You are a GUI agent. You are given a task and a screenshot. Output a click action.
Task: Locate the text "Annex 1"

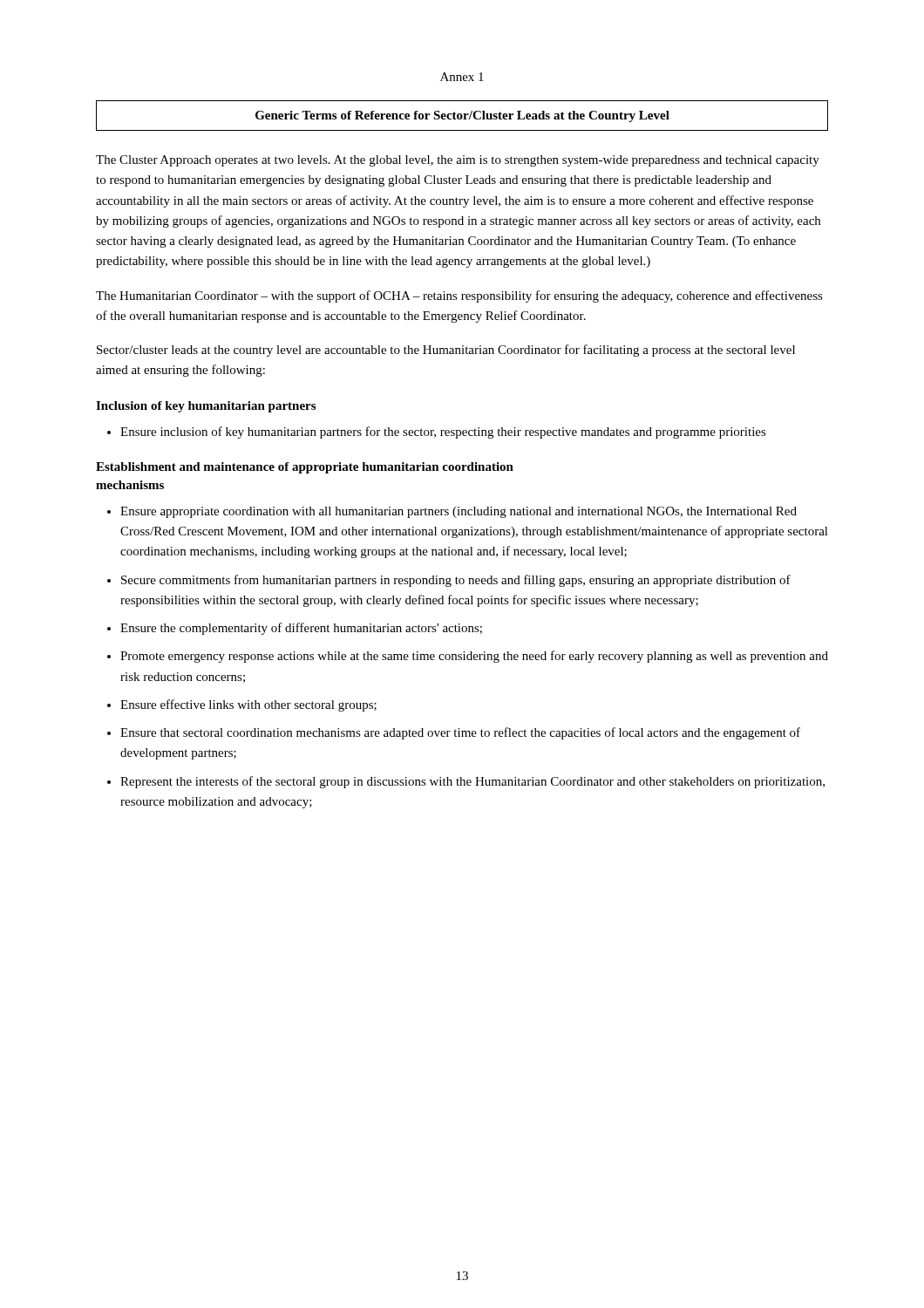click(x=462, y=77)
